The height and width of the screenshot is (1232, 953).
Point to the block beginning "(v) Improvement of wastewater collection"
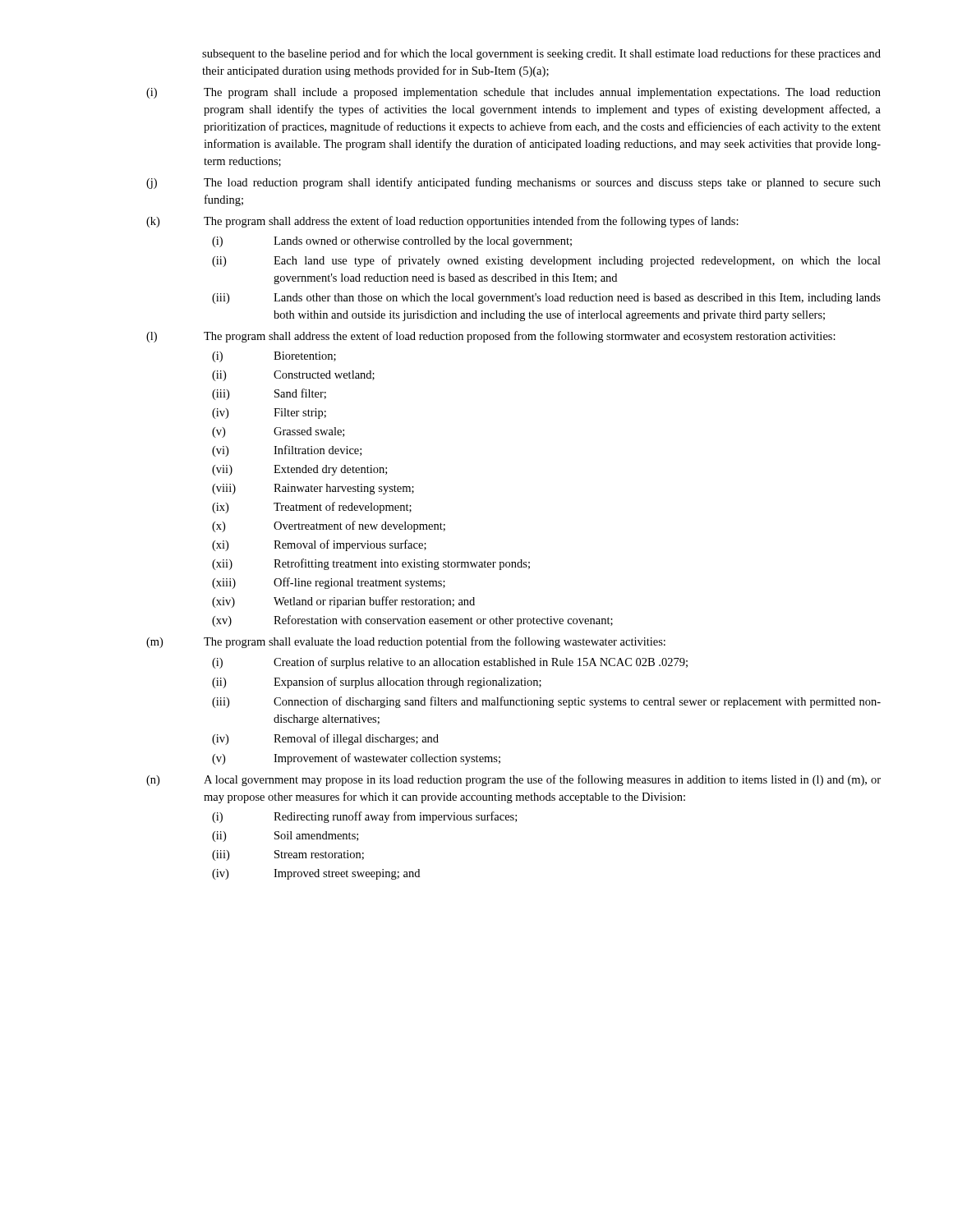tap(356, 759)
